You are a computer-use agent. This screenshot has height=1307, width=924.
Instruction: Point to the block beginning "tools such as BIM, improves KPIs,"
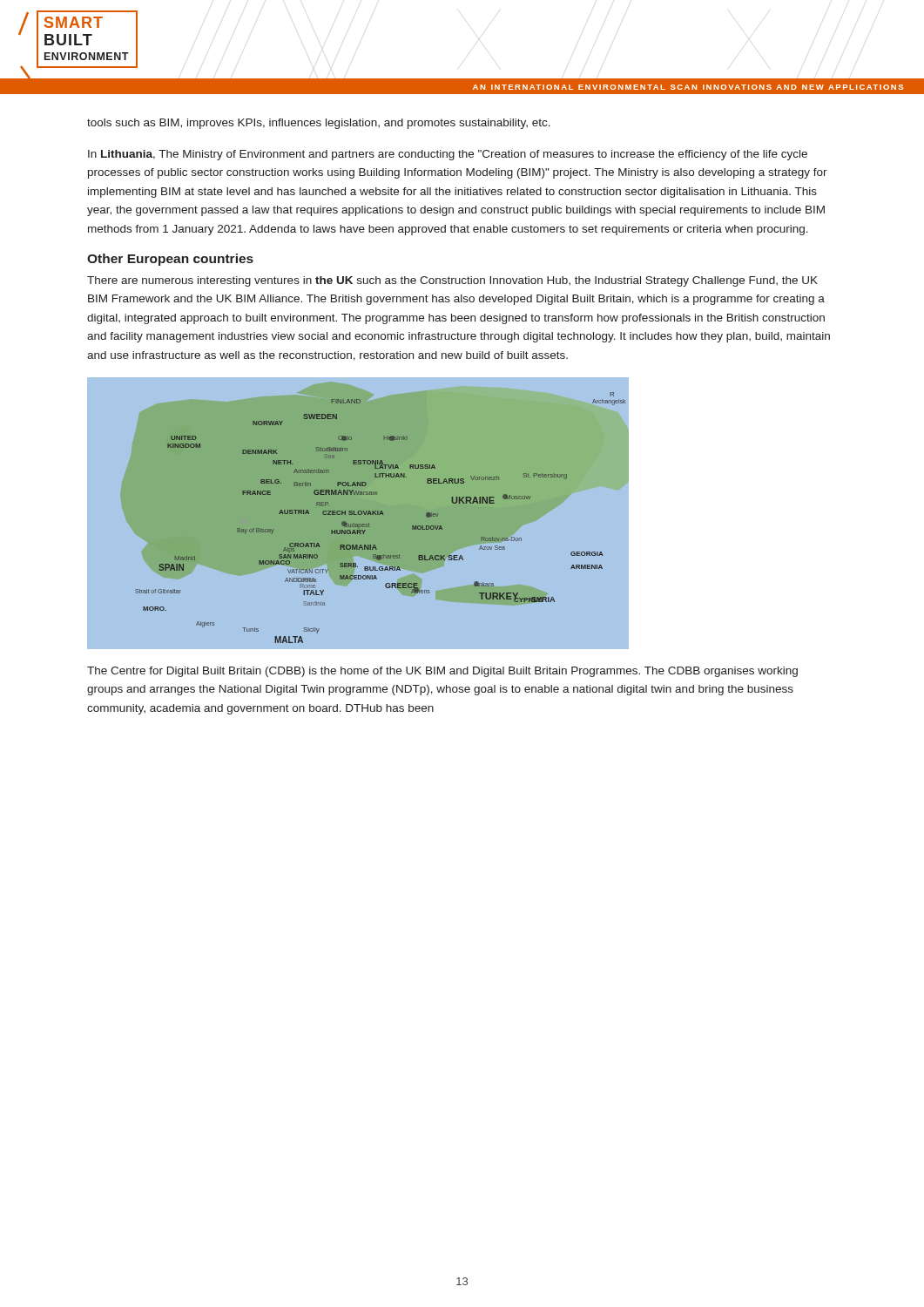click(319, 122)
